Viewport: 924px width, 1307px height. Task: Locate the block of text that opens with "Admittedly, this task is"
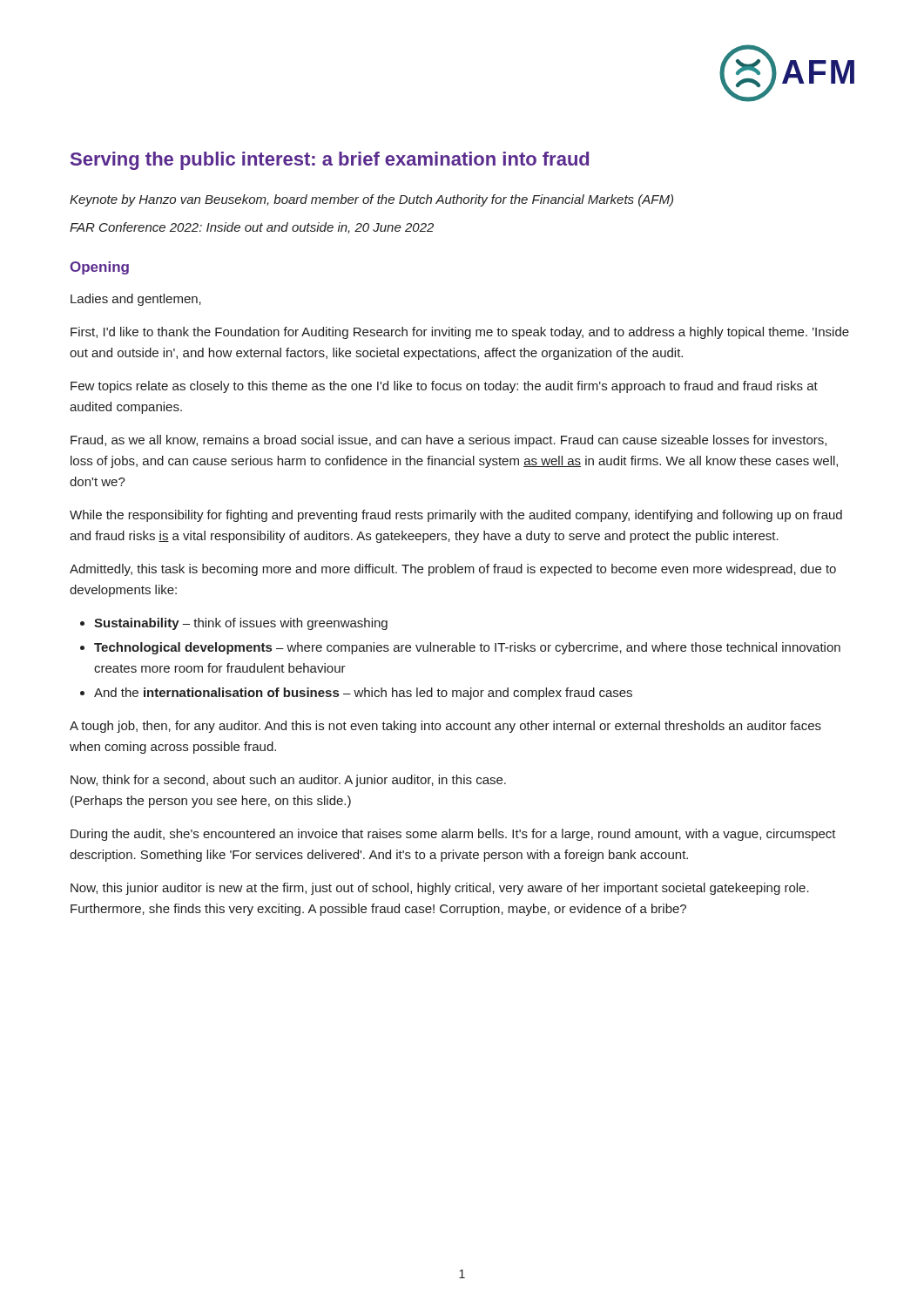[x=453, y=579]
